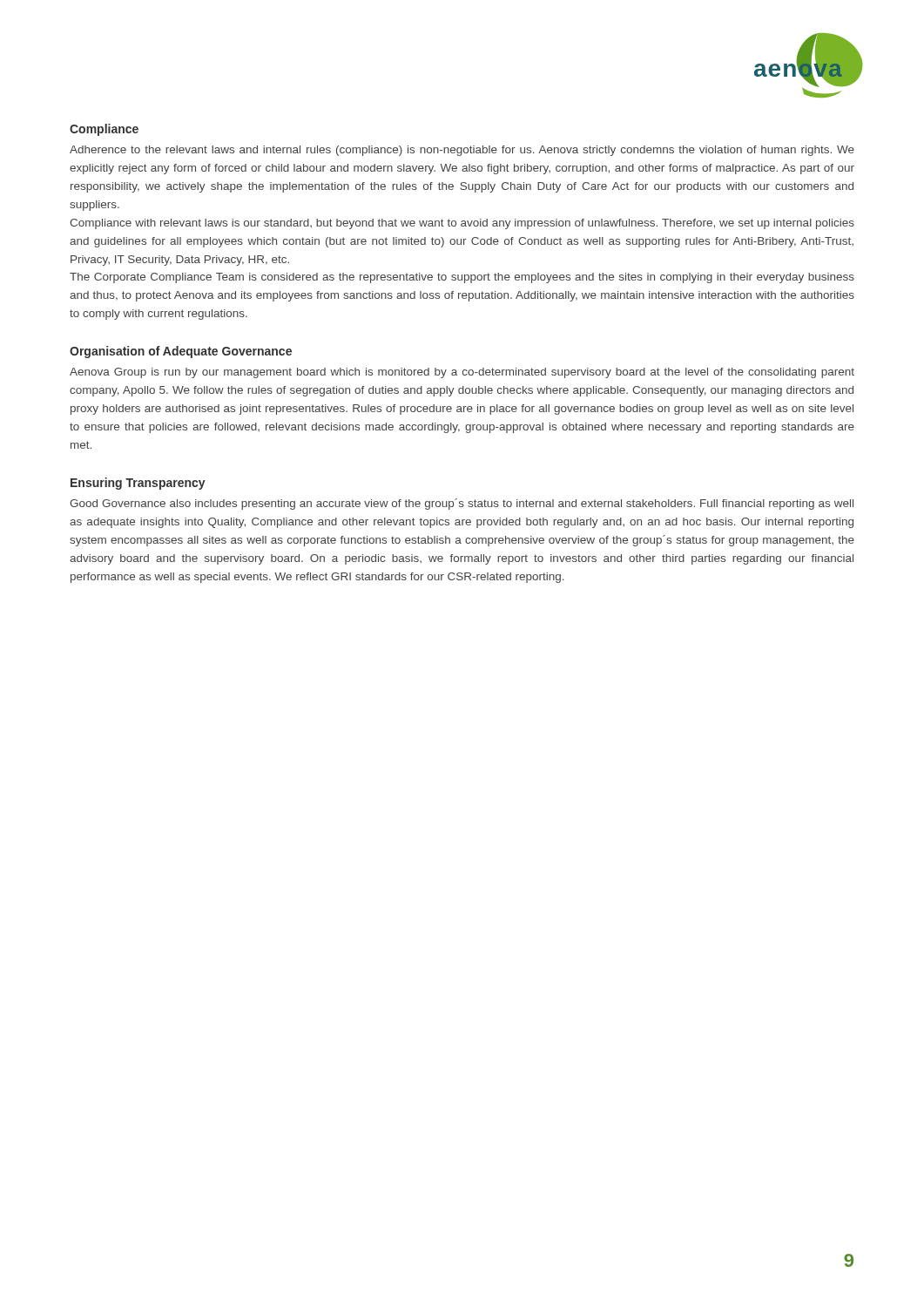The image size is (924, 1307).
Task: Locate the text block containing "Aenova Group is"
Action: [462, 408]
